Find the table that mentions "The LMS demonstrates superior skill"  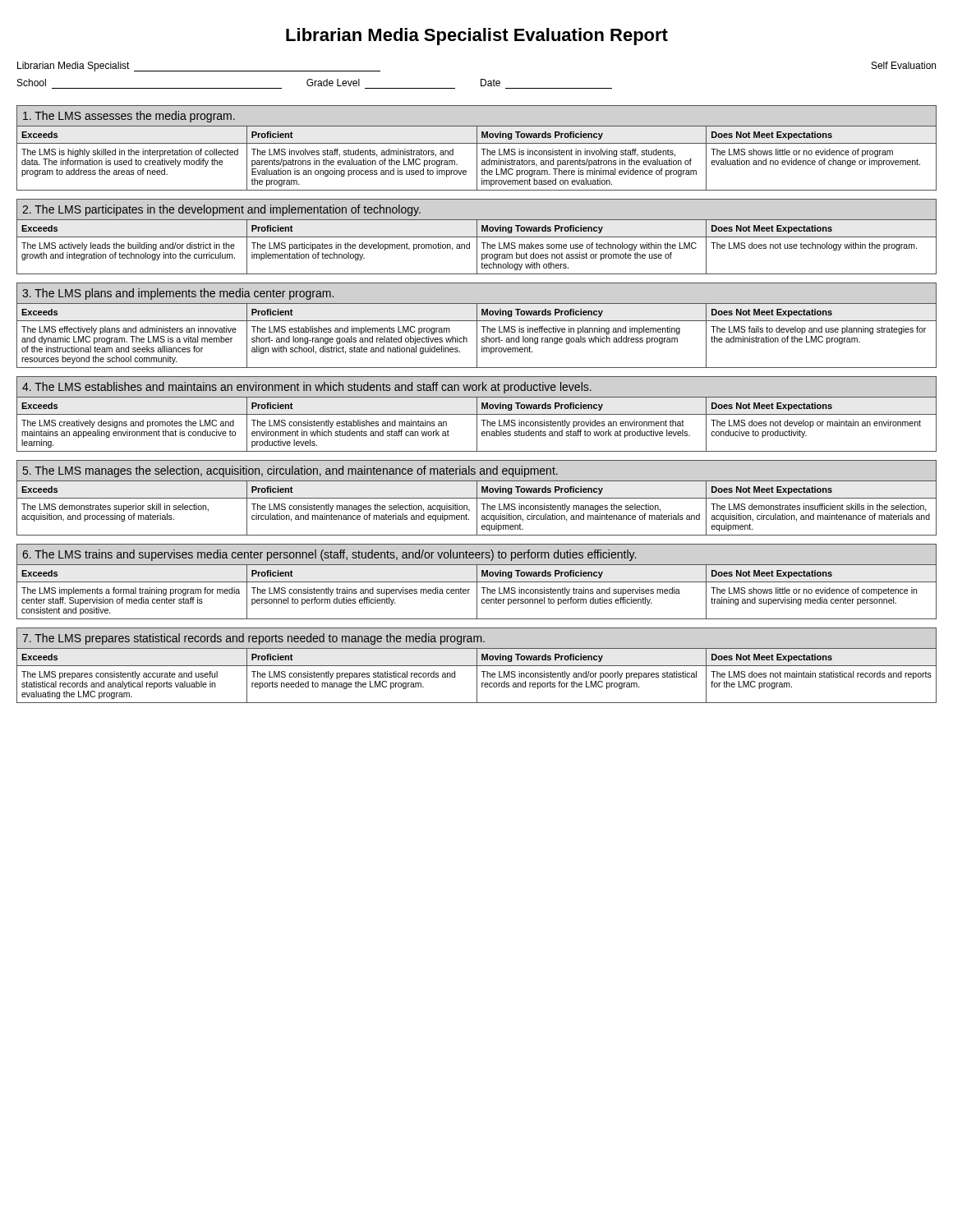point(476,498)
